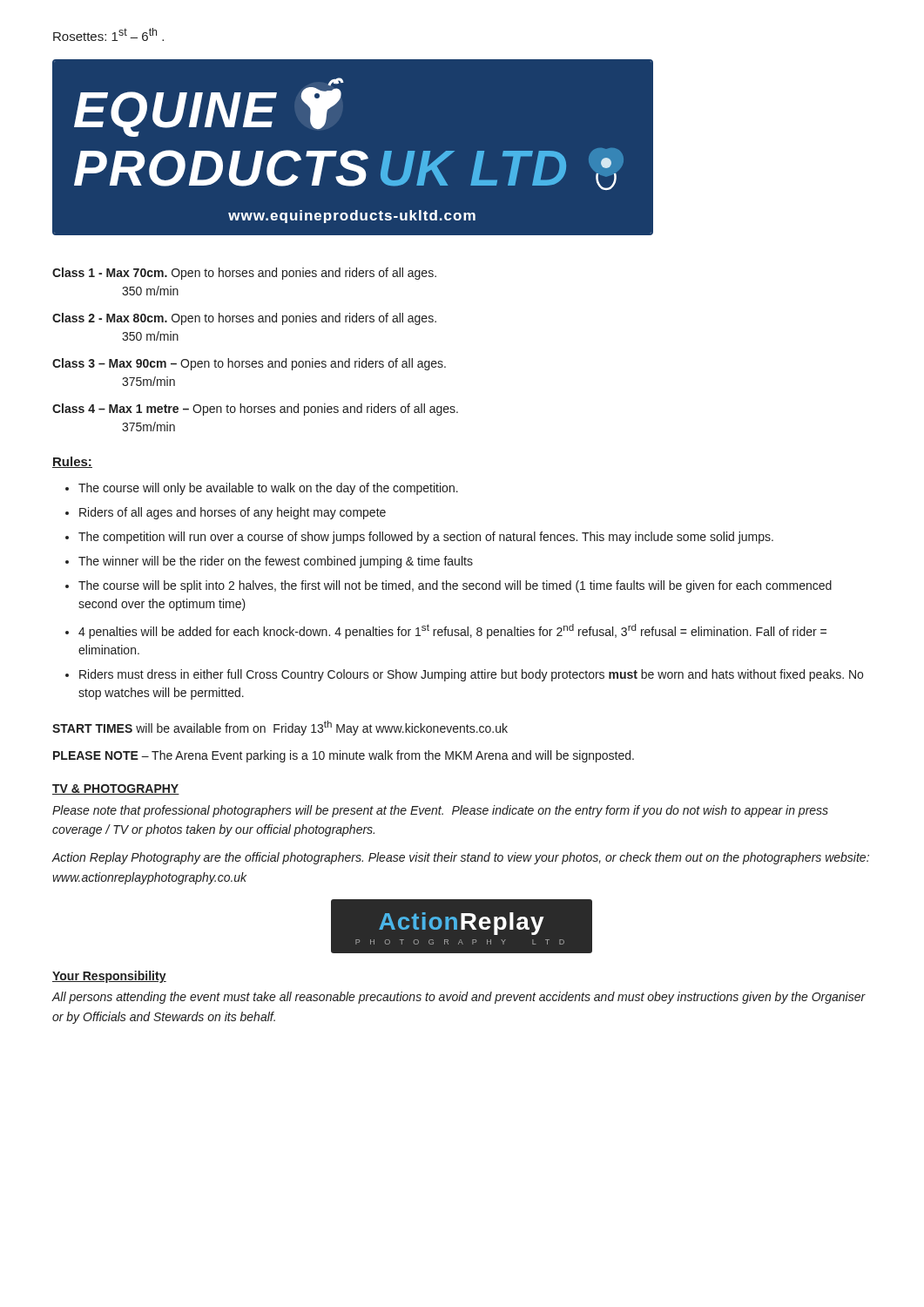
Task: Click the passage that begins "Riders must dress in either full"
Action: (471, 683)
